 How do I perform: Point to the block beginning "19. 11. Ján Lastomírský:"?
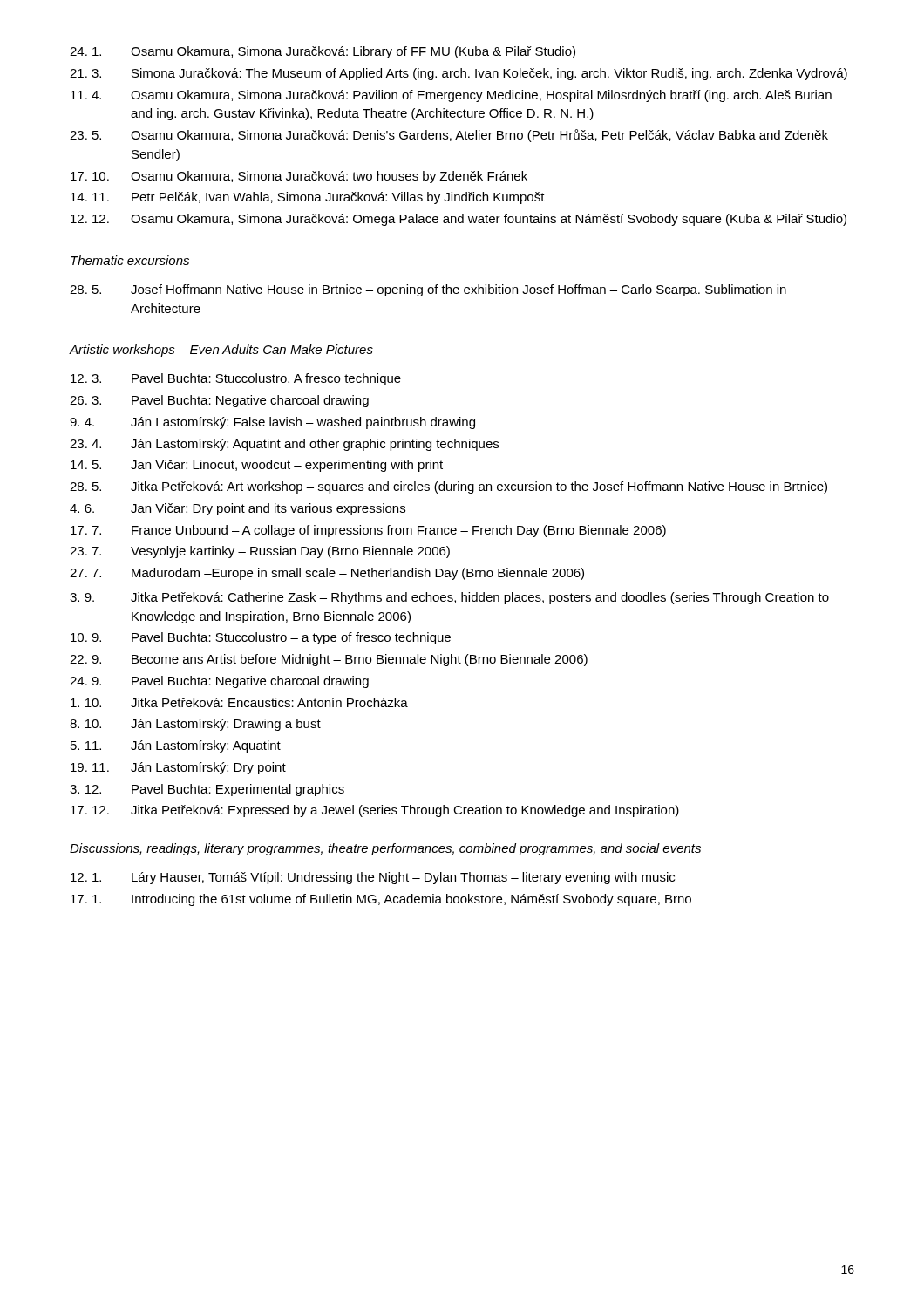[x=178, y=768]
